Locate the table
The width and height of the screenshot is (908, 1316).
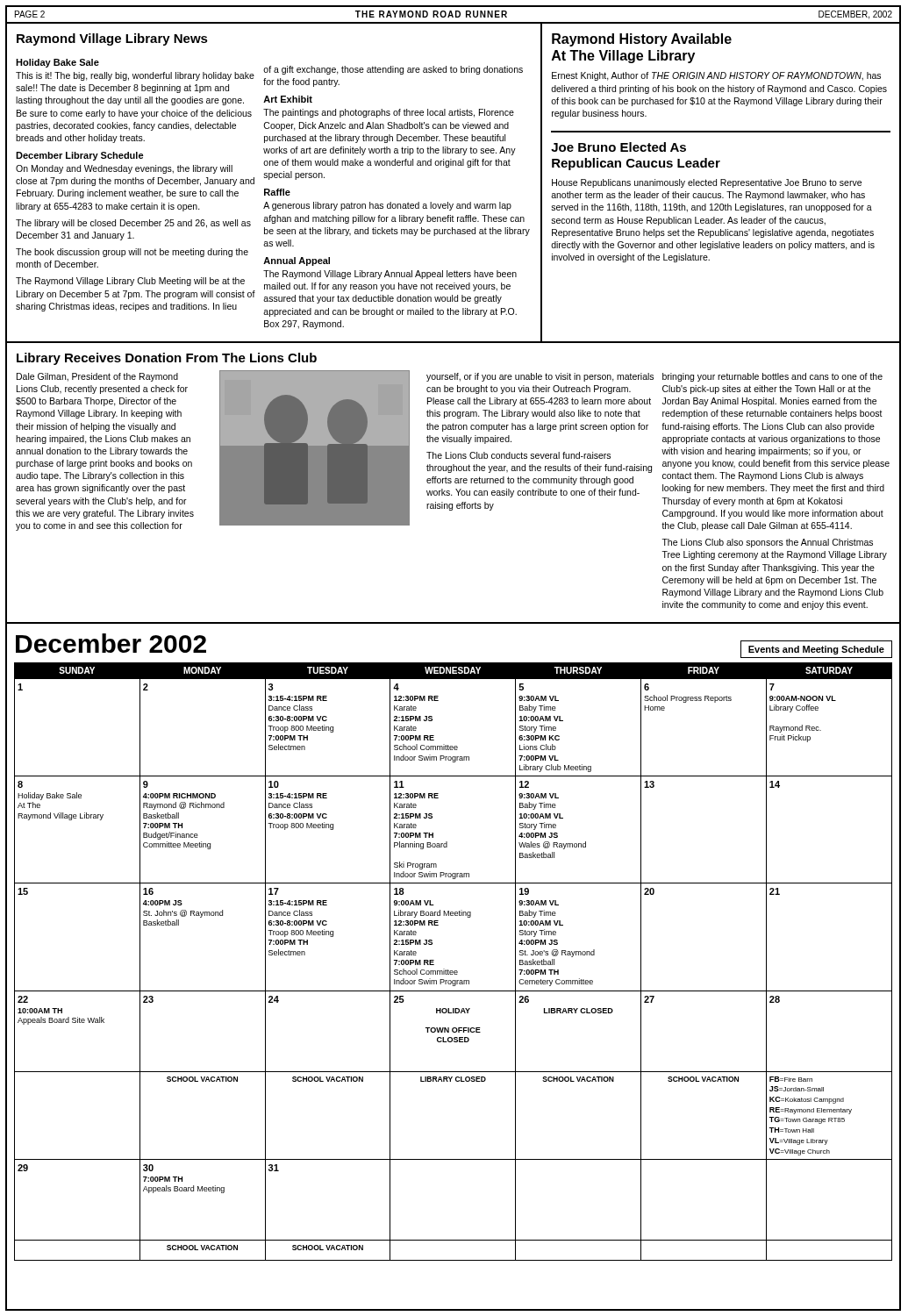(x=453, y=962)
